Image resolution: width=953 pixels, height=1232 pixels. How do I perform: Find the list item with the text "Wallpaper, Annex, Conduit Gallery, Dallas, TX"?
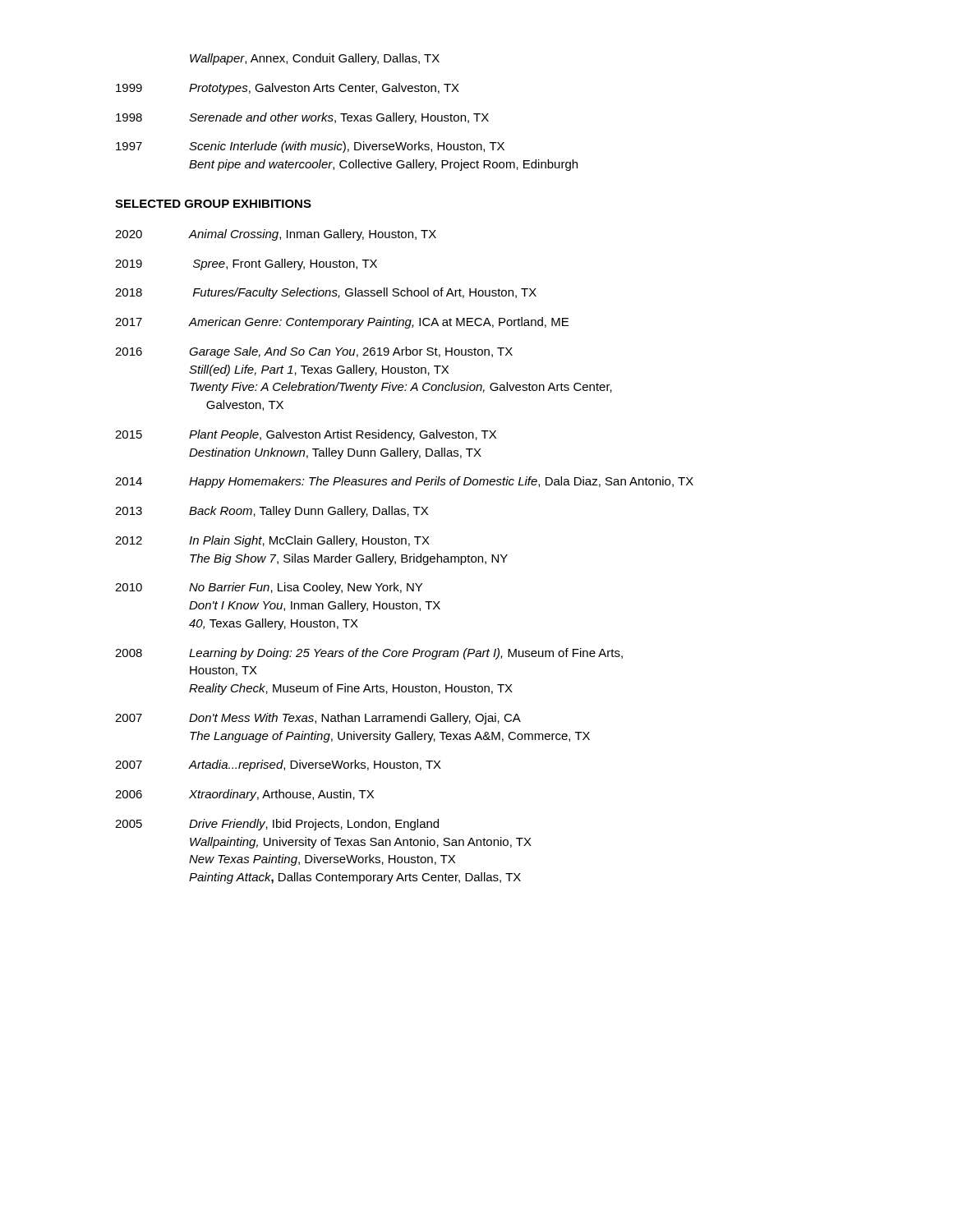(314, 58)
